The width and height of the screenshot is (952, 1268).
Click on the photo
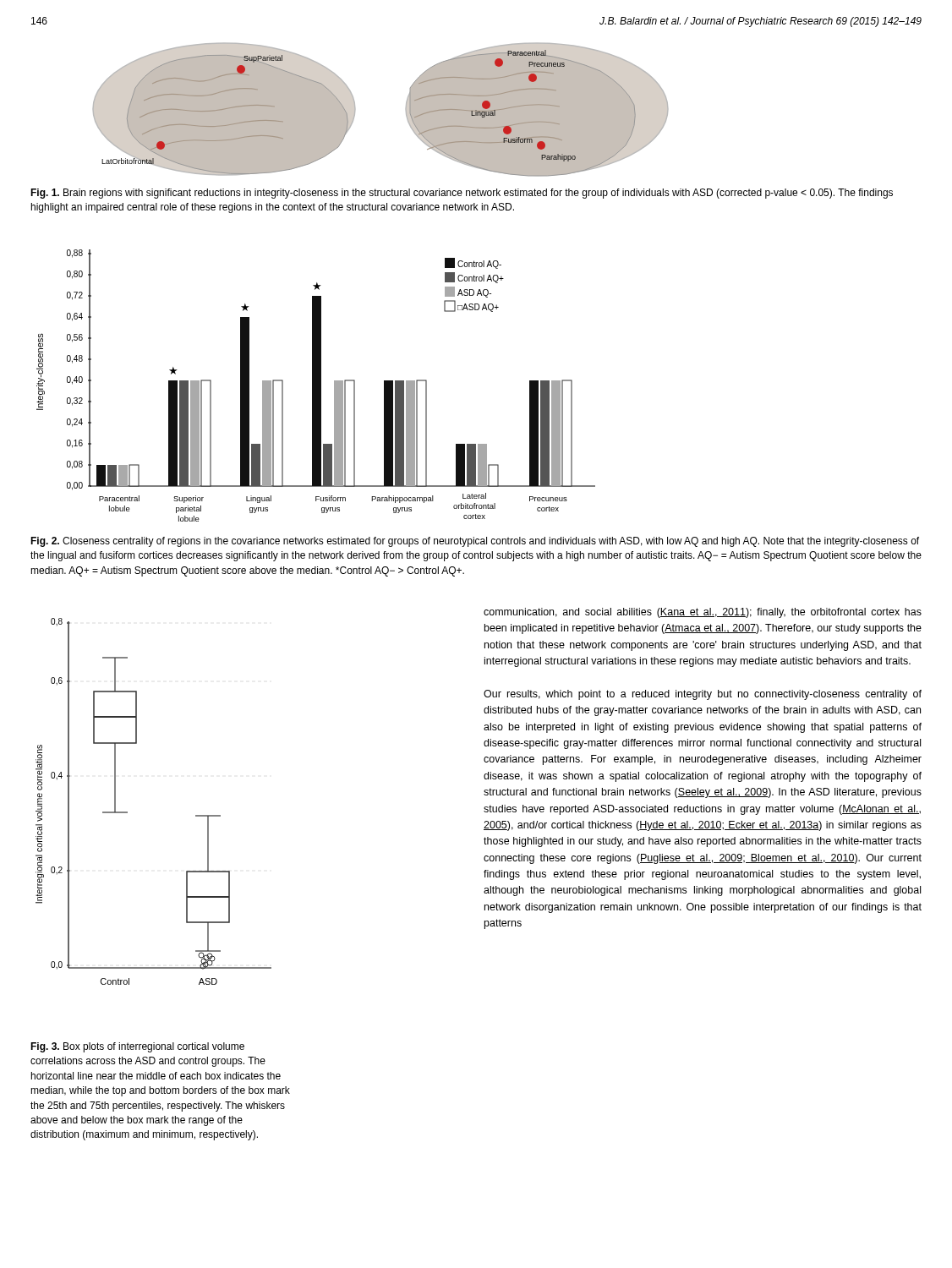pos(380,109)
